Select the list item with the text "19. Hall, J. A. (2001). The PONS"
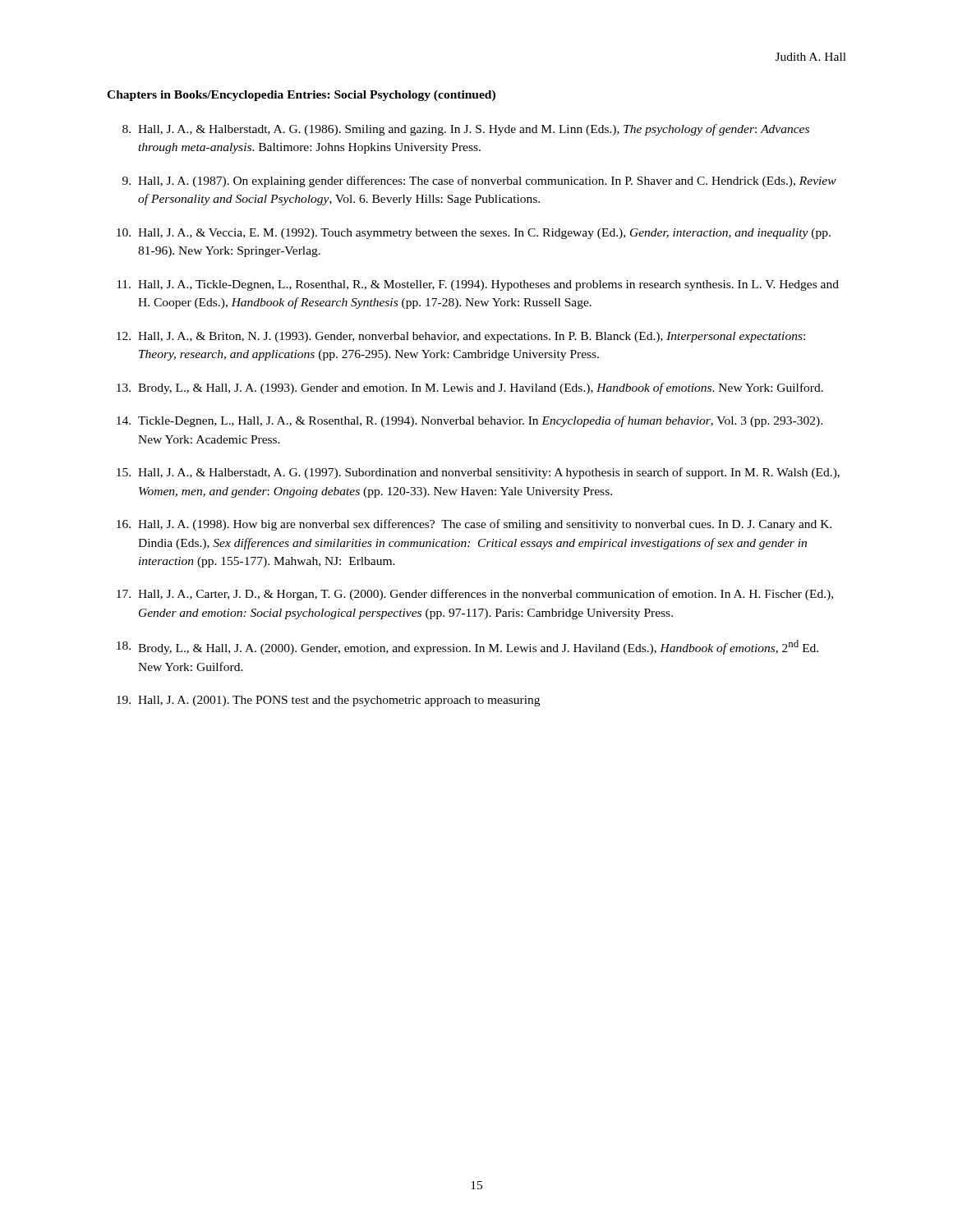 click(476, 700)
